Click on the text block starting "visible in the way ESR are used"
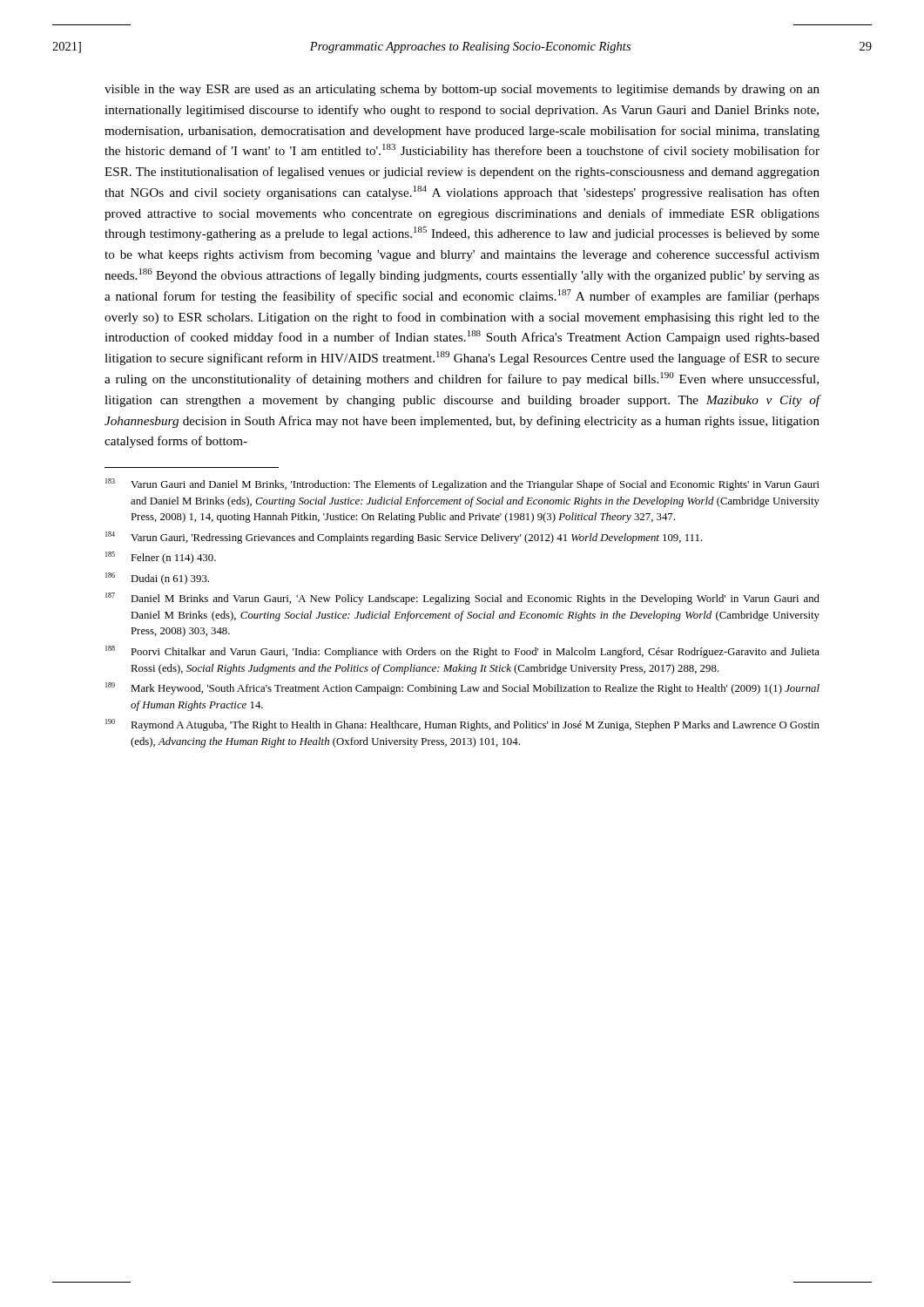The height and width of the screenshot is (1307, 924). (462, 265)
